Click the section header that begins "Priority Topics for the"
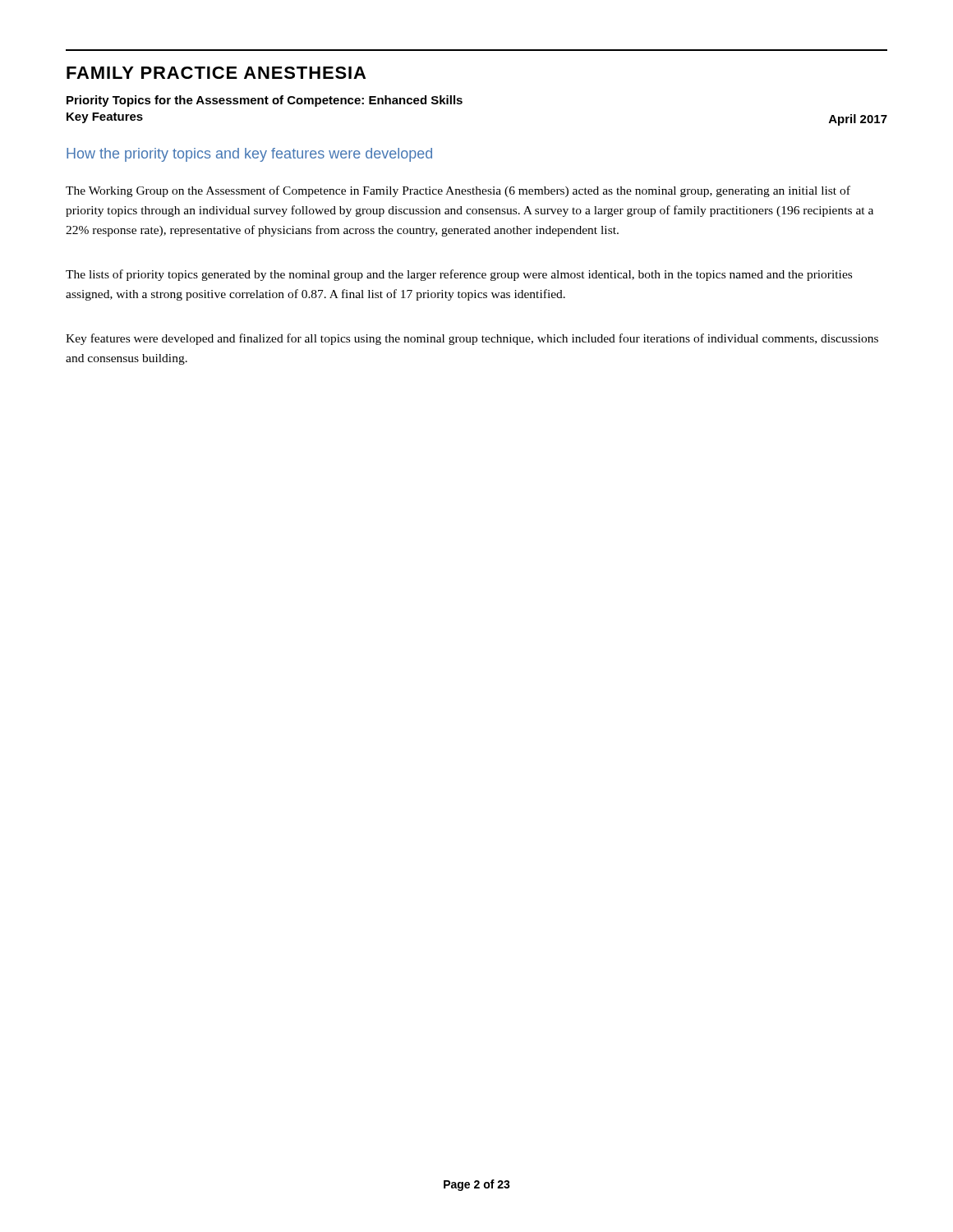The height and width of the screenshot is (1232, 953). click(x=264, y=108)
